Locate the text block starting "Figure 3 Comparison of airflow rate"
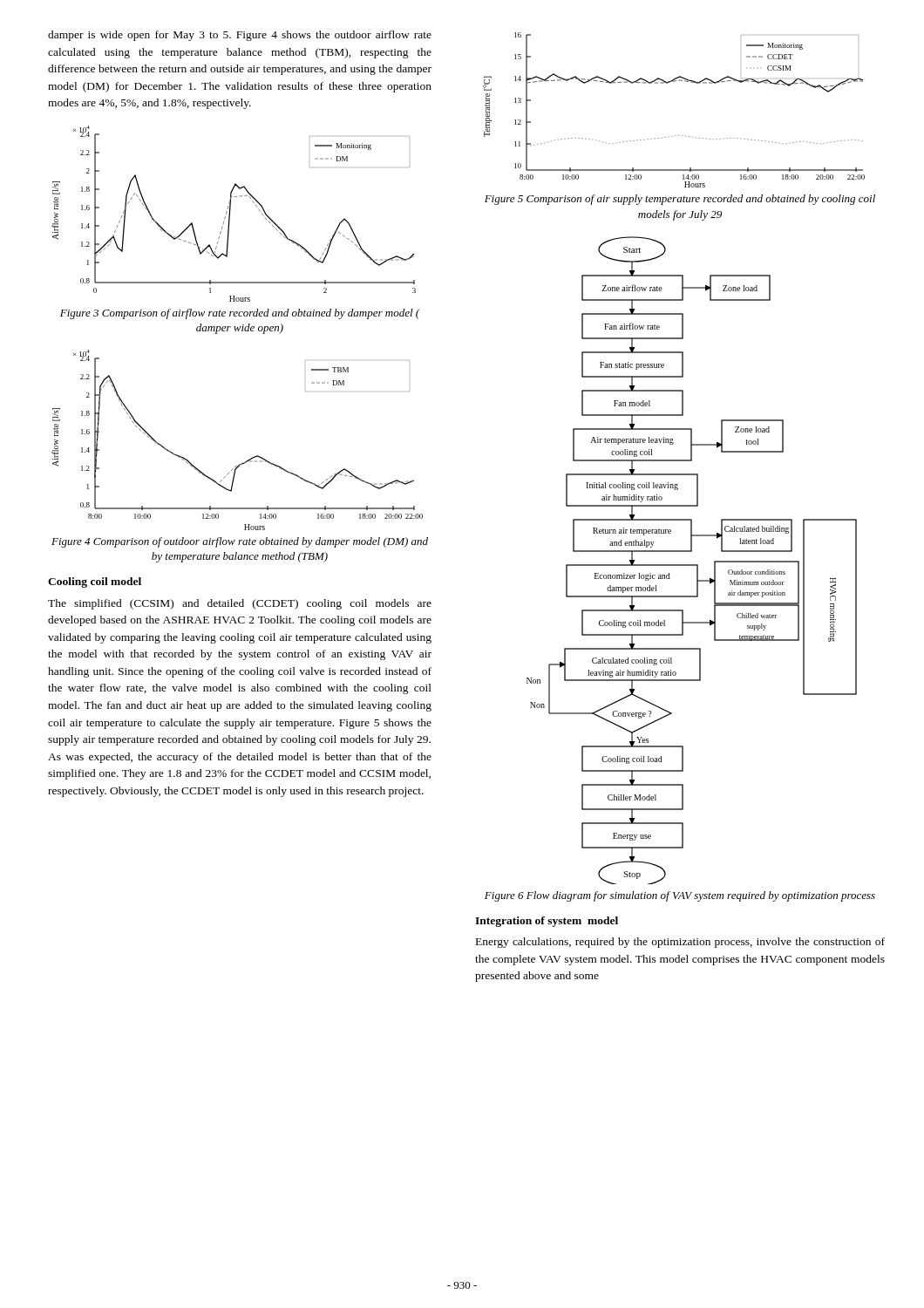The width and height of the screenshot is (924, 1308). pyautogui.click(x=240, y=320)
